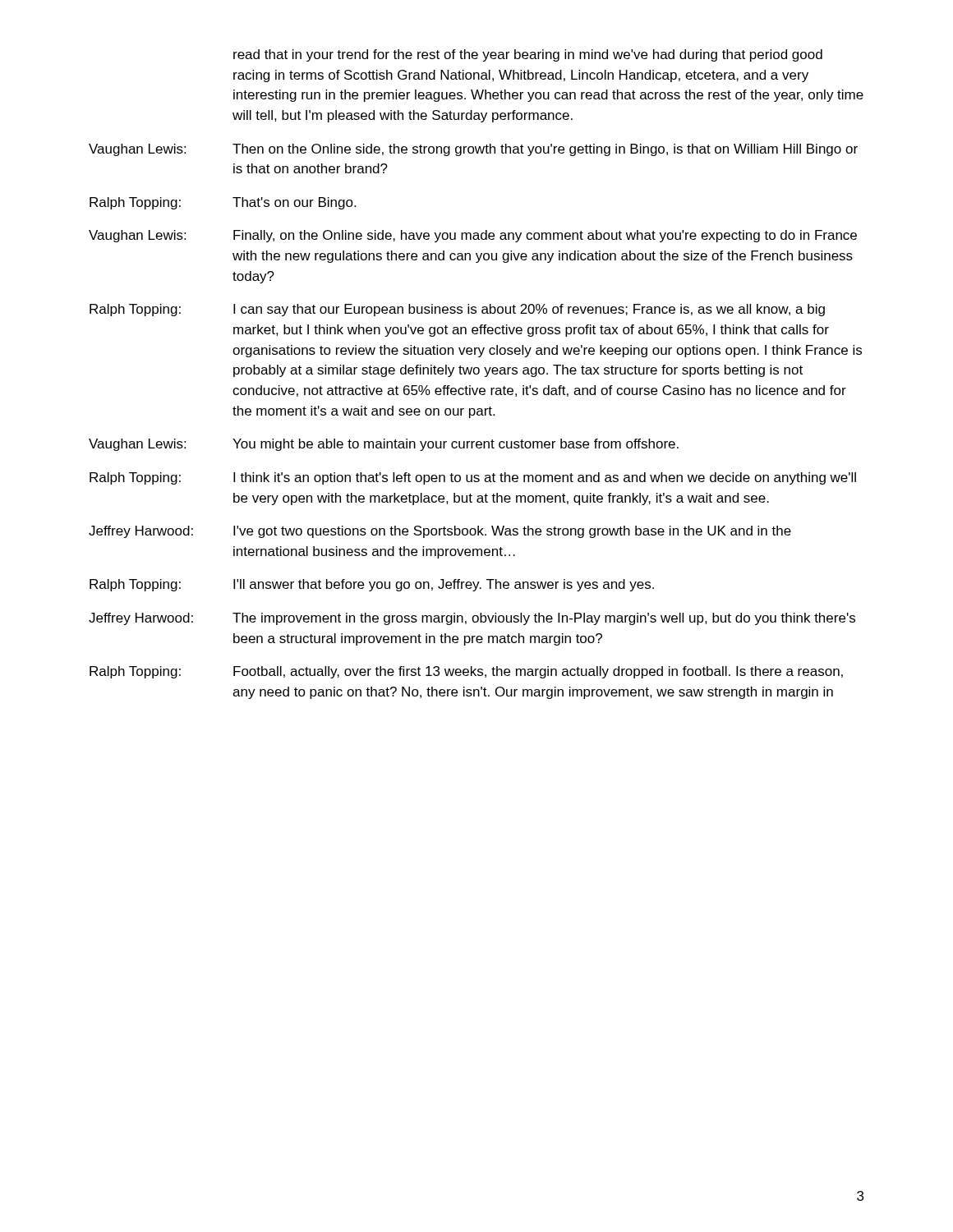Point to the block beginning "Vaughan Lewis: Finally, on the Online"
Viewport: 953px width, 1232px height.
coord(476,257)
